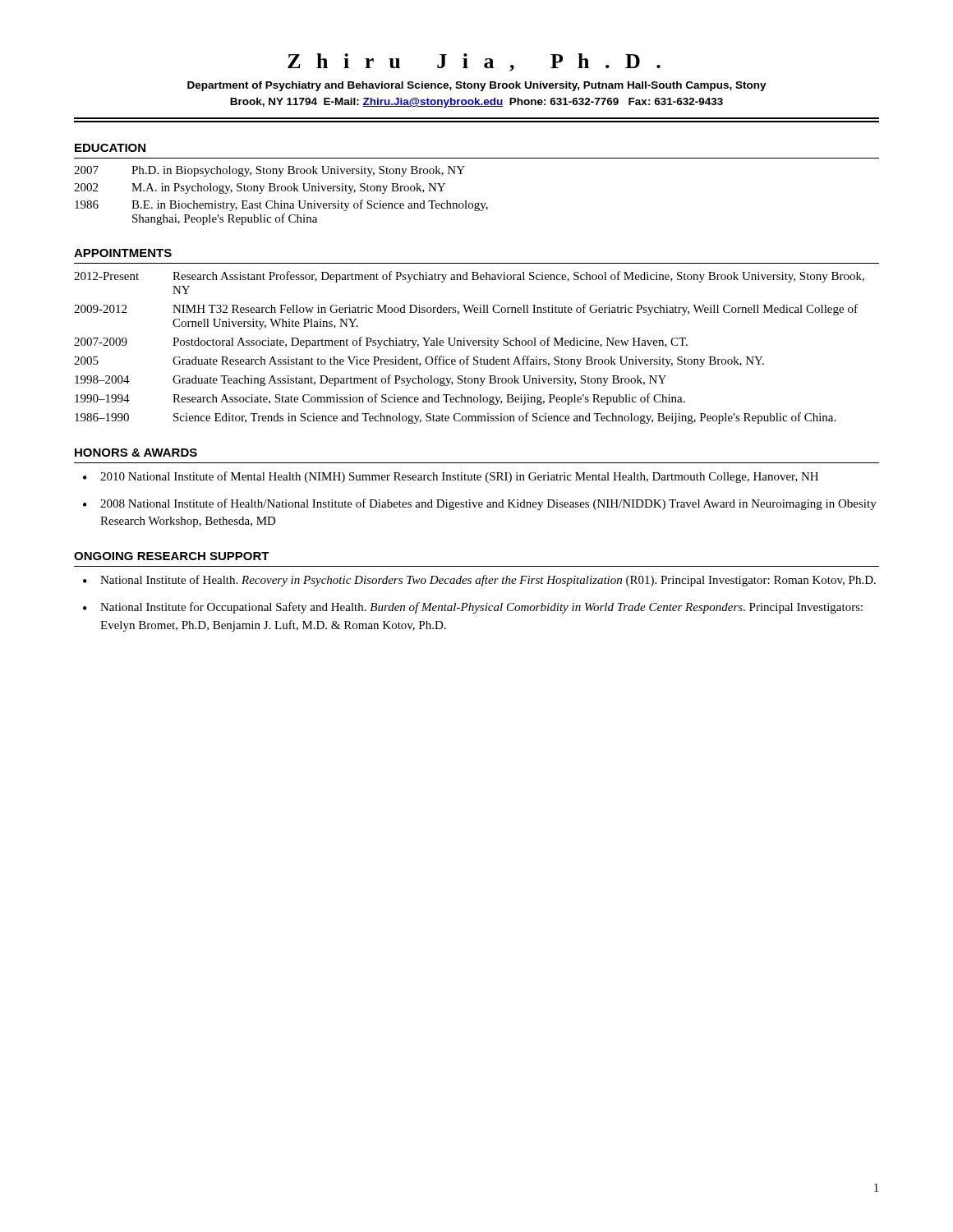Viewport: 953px width, 1232px height.
Task: Select the title
Action: [476, 62]
